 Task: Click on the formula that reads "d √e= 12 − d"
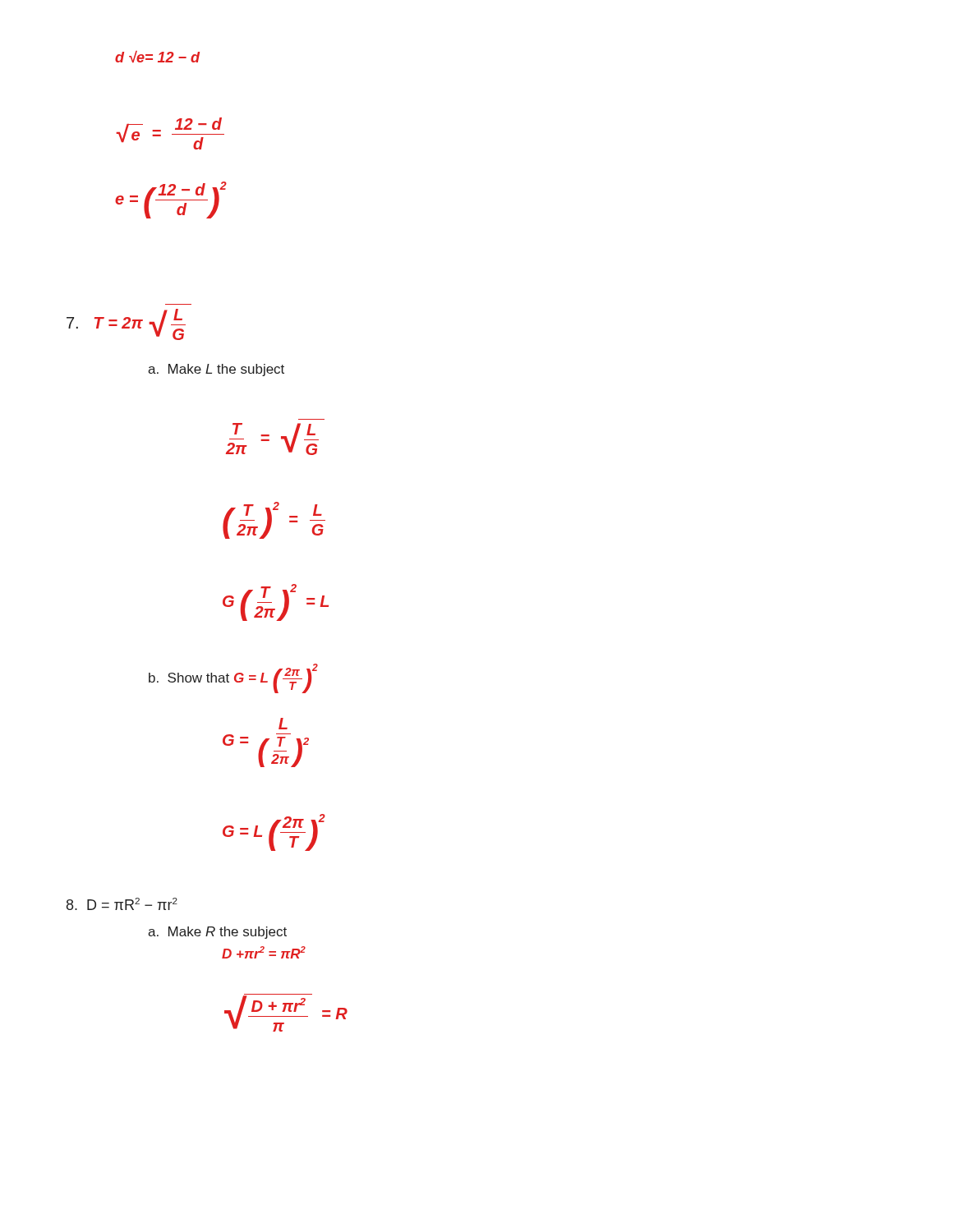point(157,57)
